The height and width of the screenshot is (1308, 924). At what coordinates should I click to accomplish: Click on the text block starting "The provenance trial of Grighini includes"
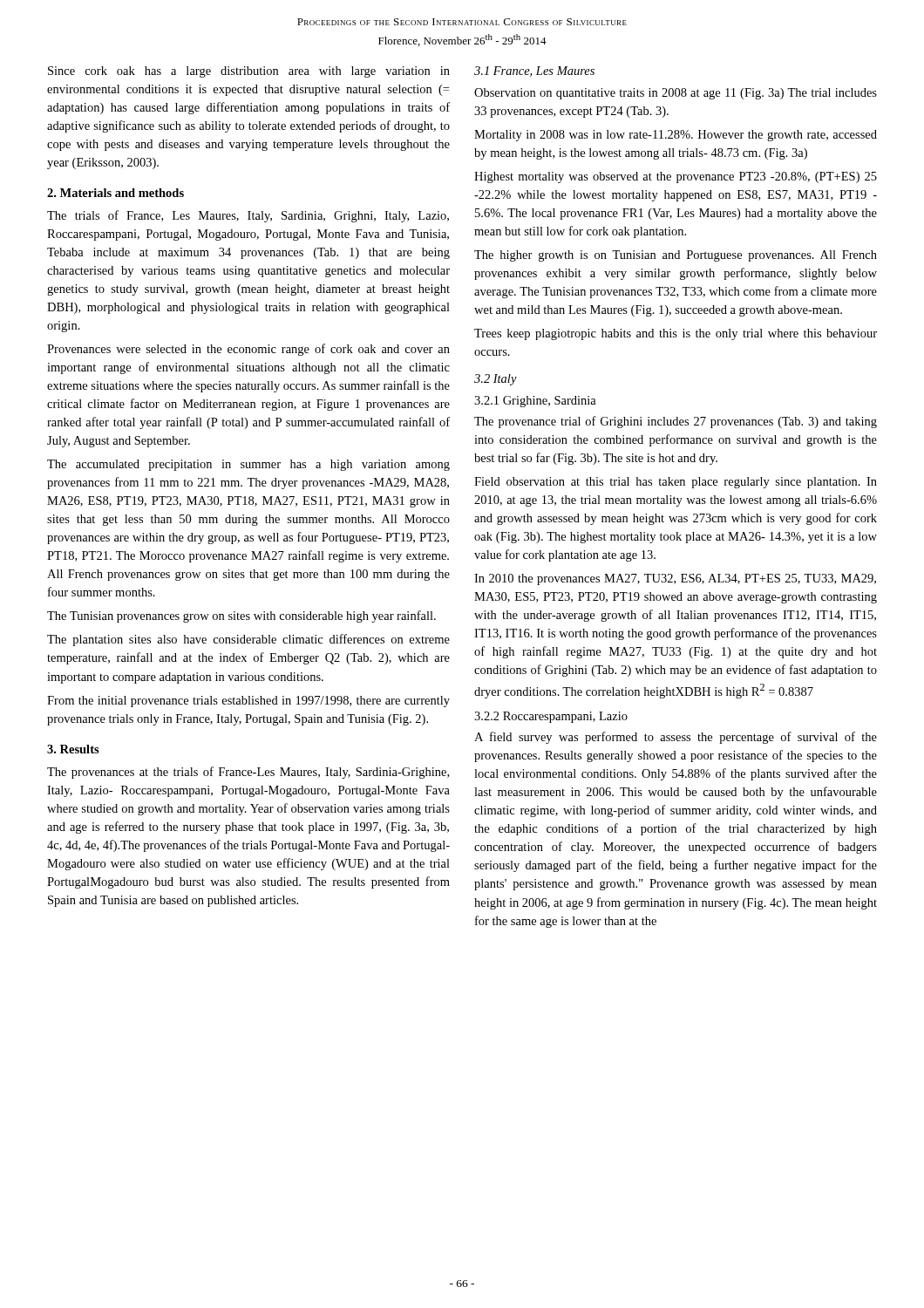(676, 422)
